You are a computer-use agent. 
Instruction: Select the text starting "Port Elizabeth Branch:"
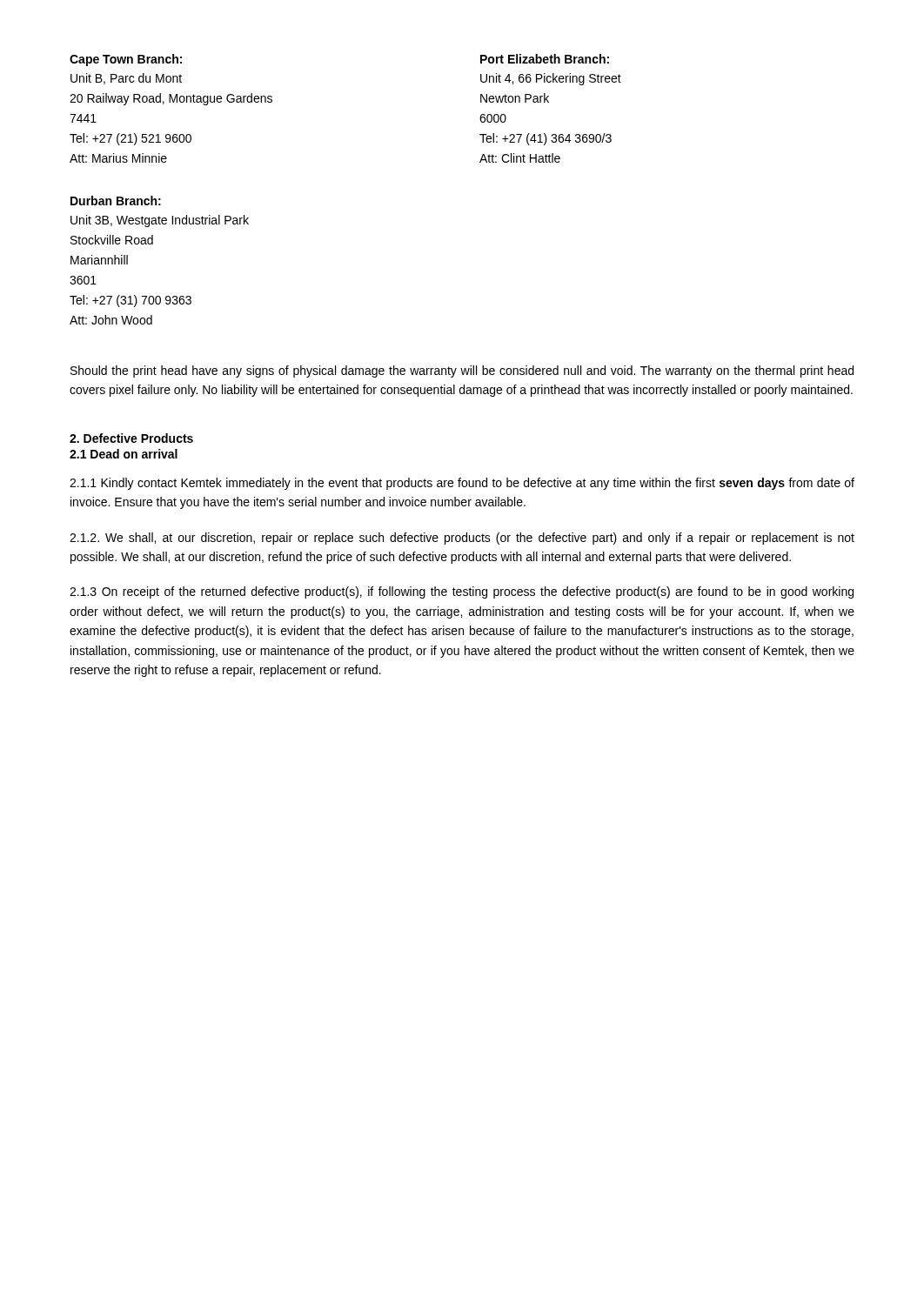(545, 59)
